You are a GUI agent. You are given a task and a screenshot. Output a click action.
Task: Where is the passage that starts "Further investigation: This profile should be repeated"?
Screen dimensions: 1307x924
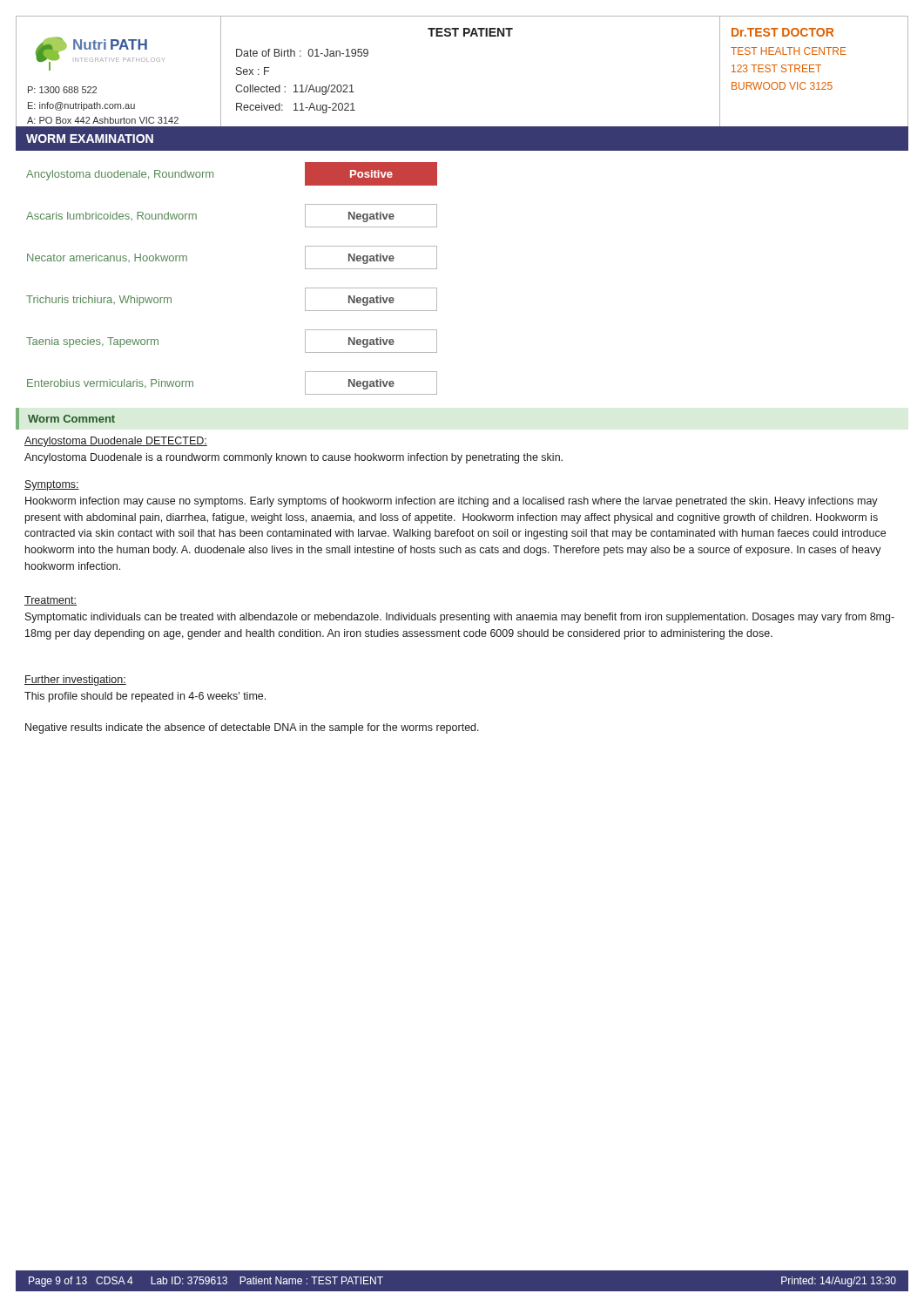click(146, 688)
